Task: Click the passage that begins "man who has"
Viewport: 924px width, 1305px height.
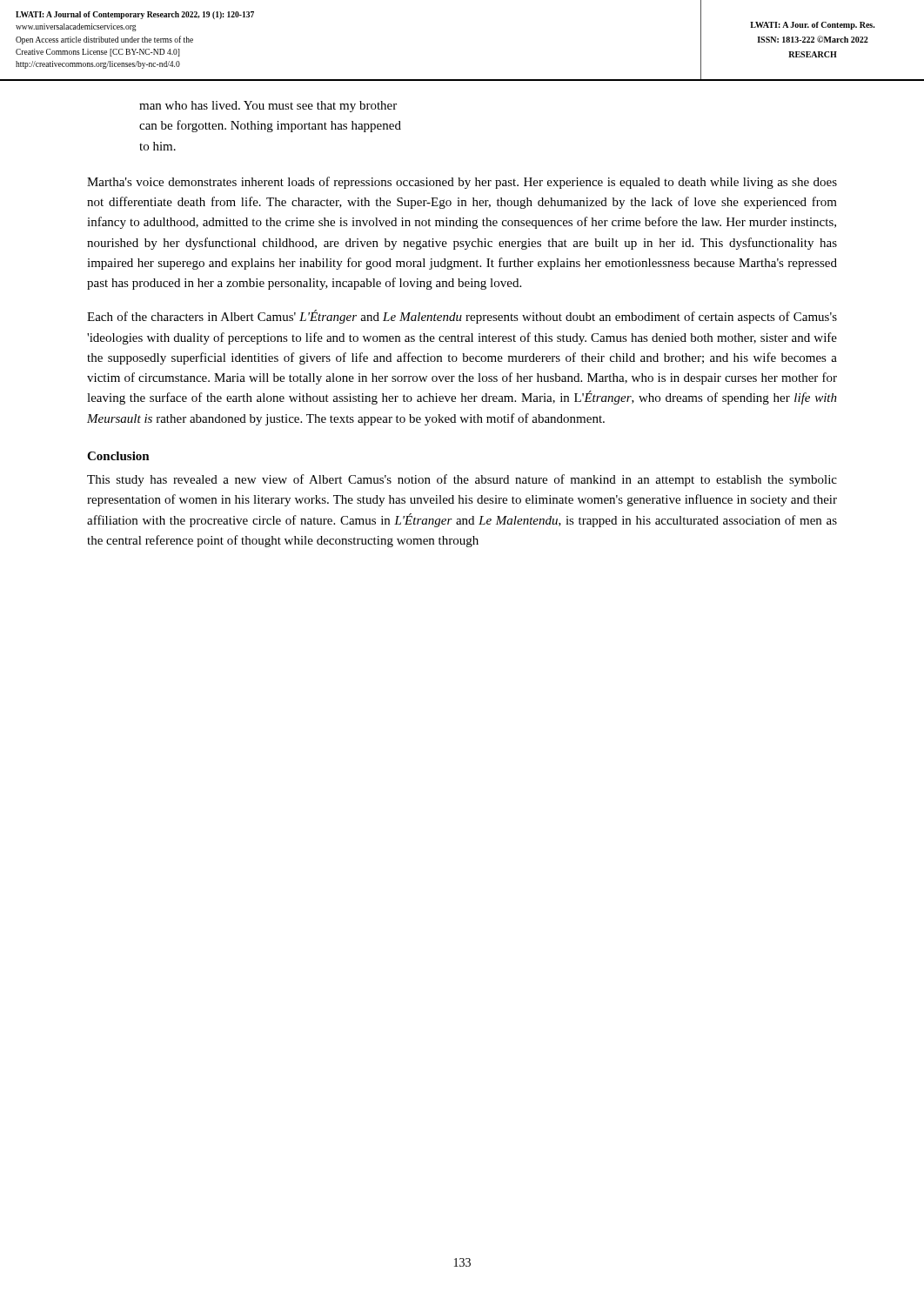Action: (x=270, y=125)
